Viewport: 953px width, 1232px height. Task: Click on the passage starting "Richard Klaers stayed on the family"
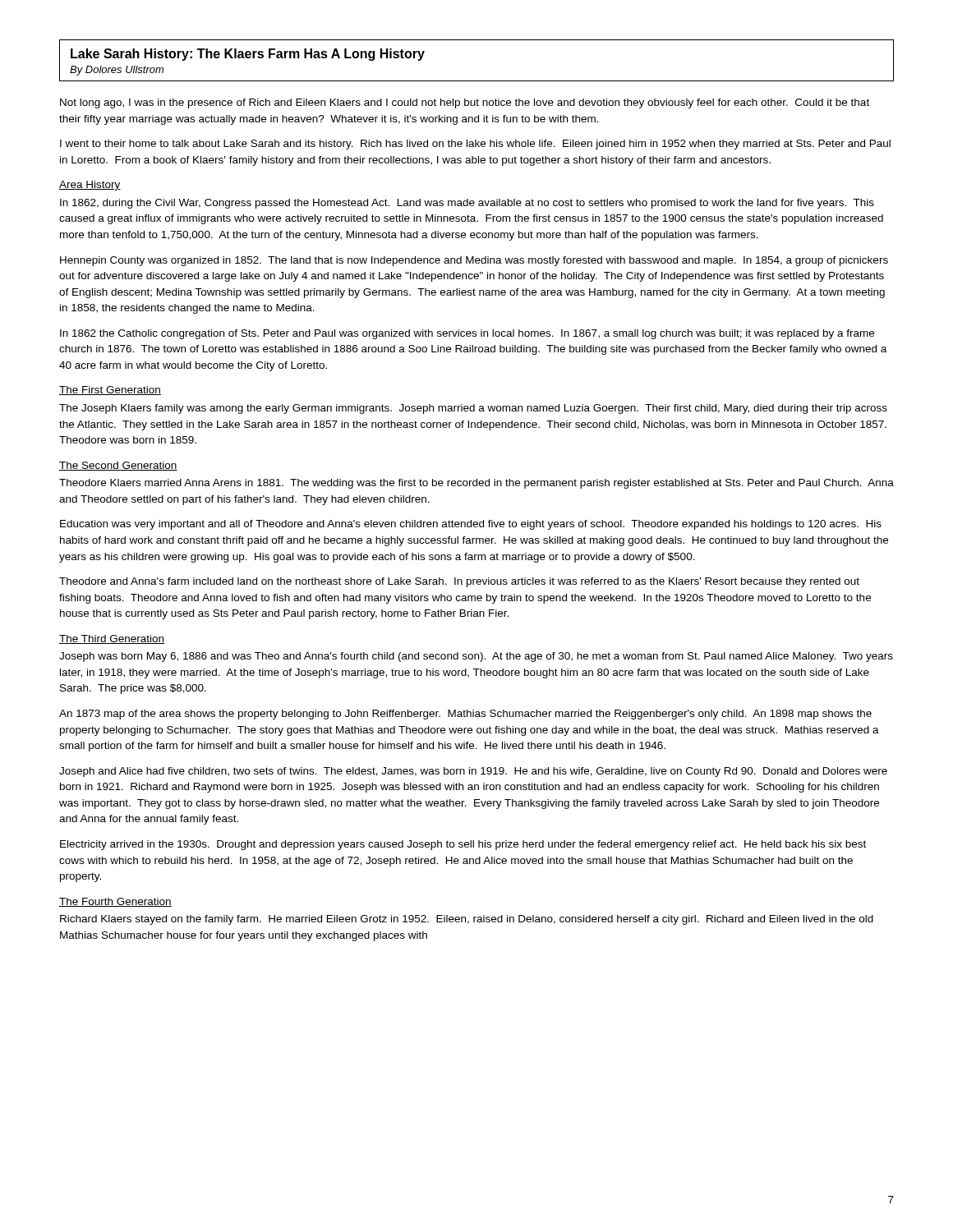[x=466, y=927]
